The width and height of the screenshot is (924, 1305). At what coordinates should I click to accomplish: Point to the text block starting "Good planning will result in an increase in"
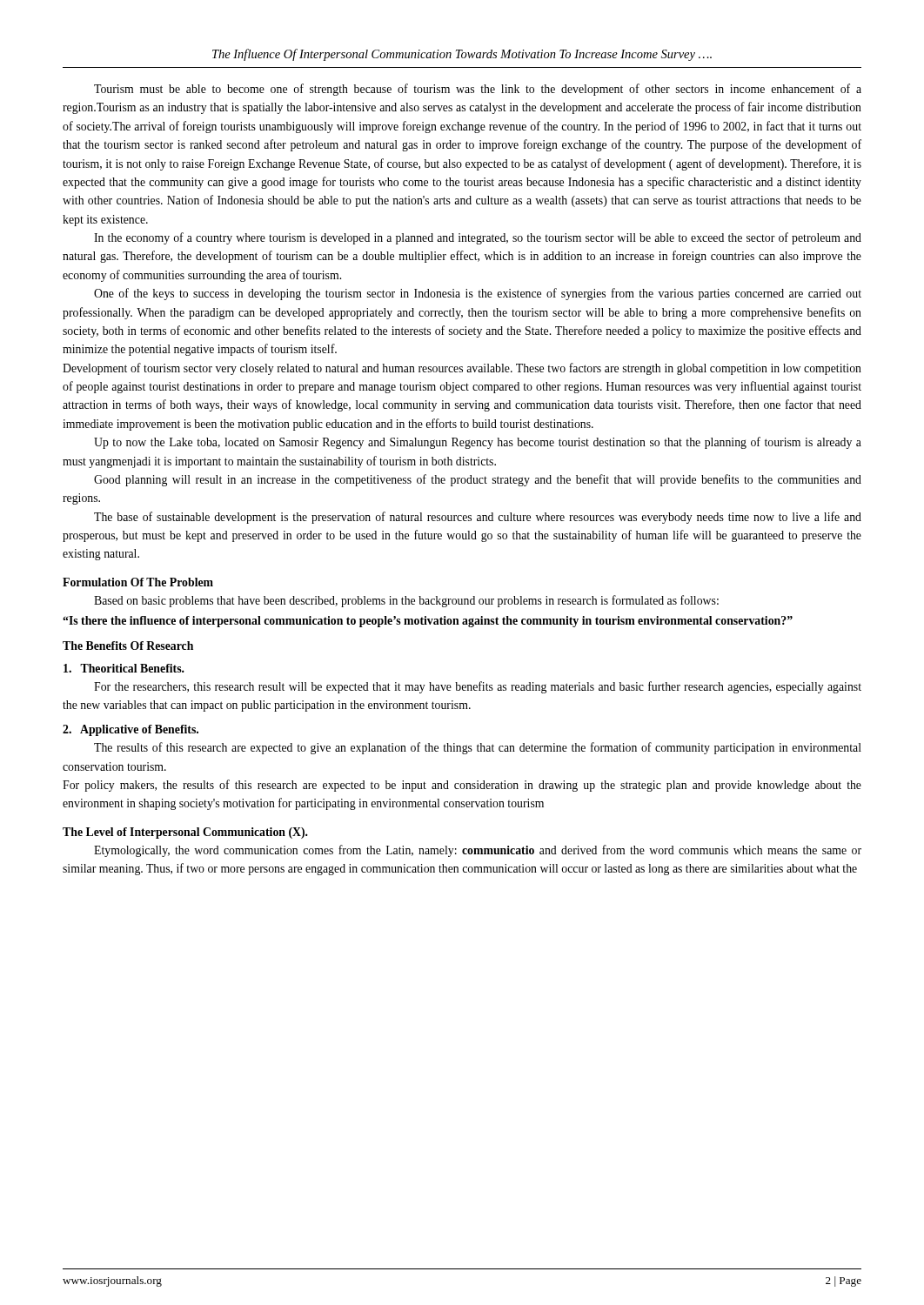point(462,489)
